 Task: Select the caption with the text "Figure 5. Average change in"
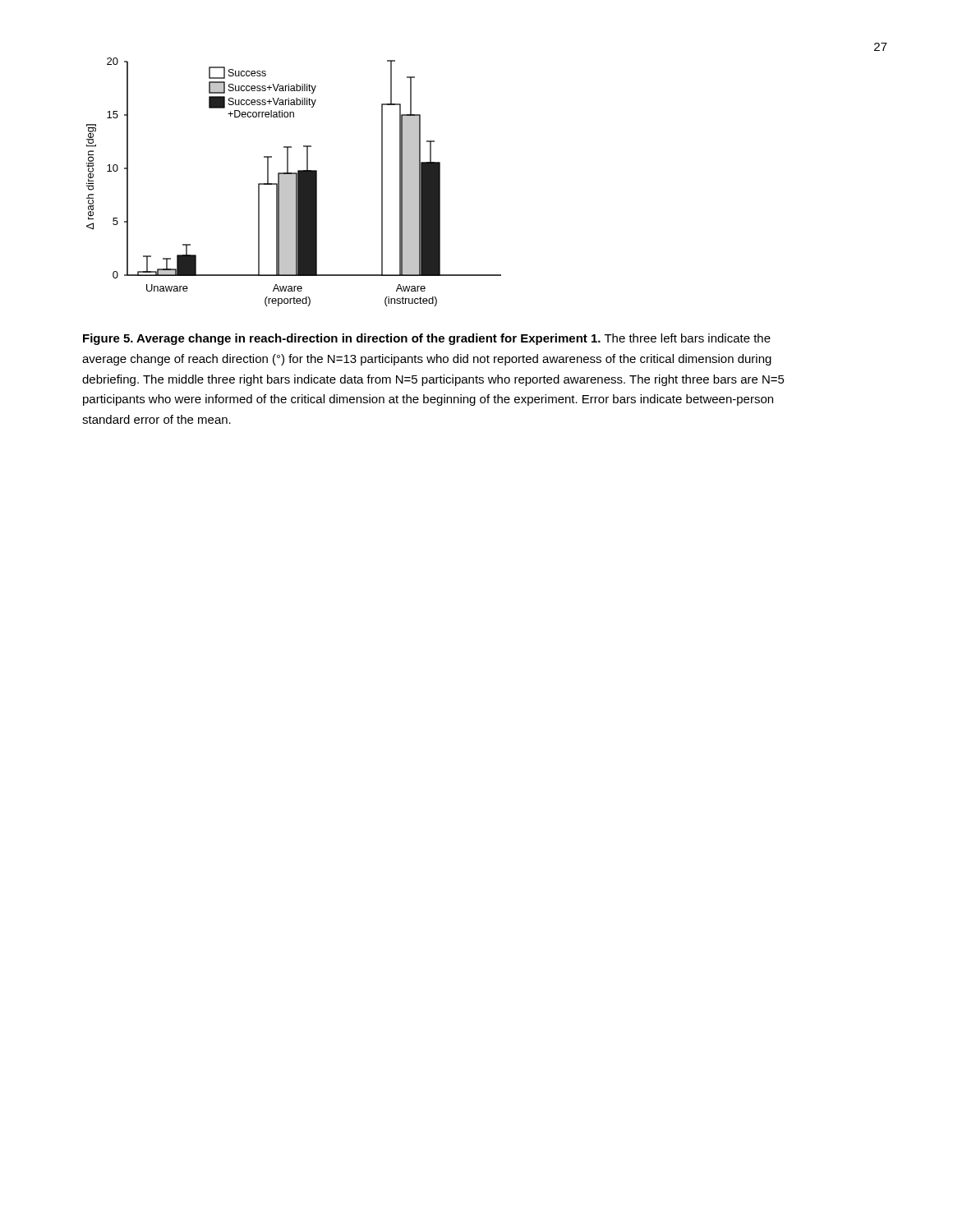click(440, 379)
